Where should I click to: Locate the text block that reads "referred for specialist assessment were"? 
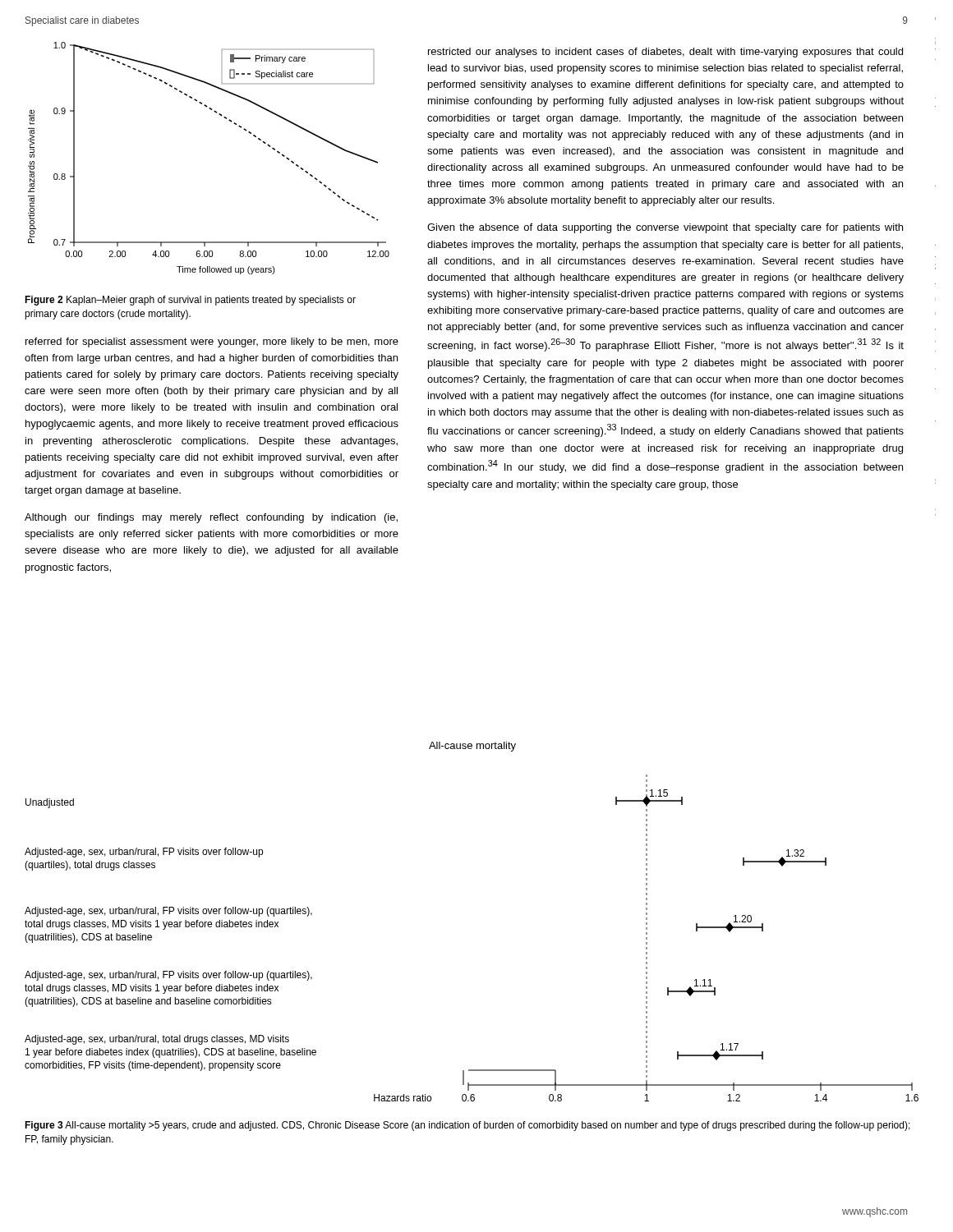tap(212, 454)
